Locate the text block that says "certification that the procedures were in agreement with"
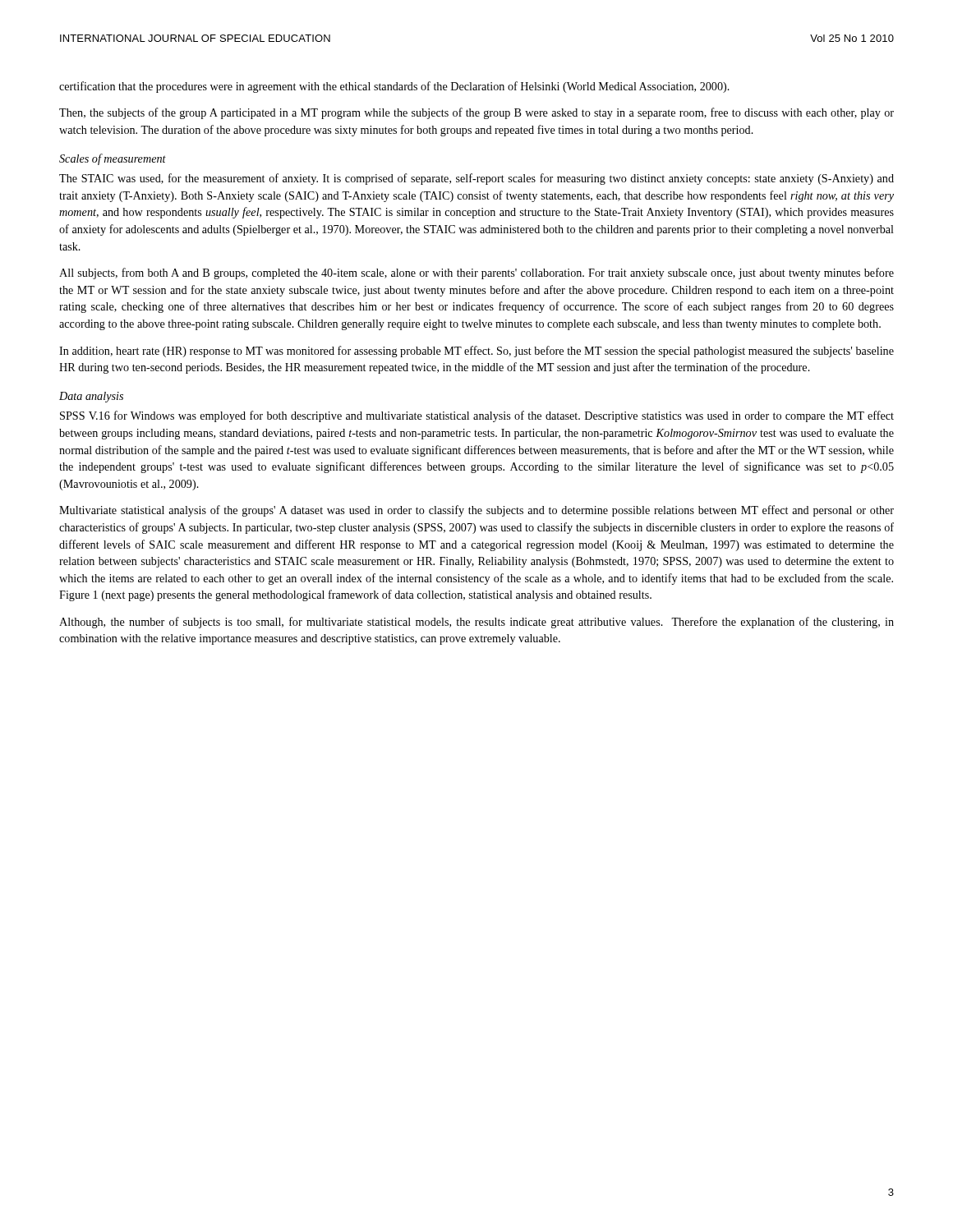 click(394, 86)
